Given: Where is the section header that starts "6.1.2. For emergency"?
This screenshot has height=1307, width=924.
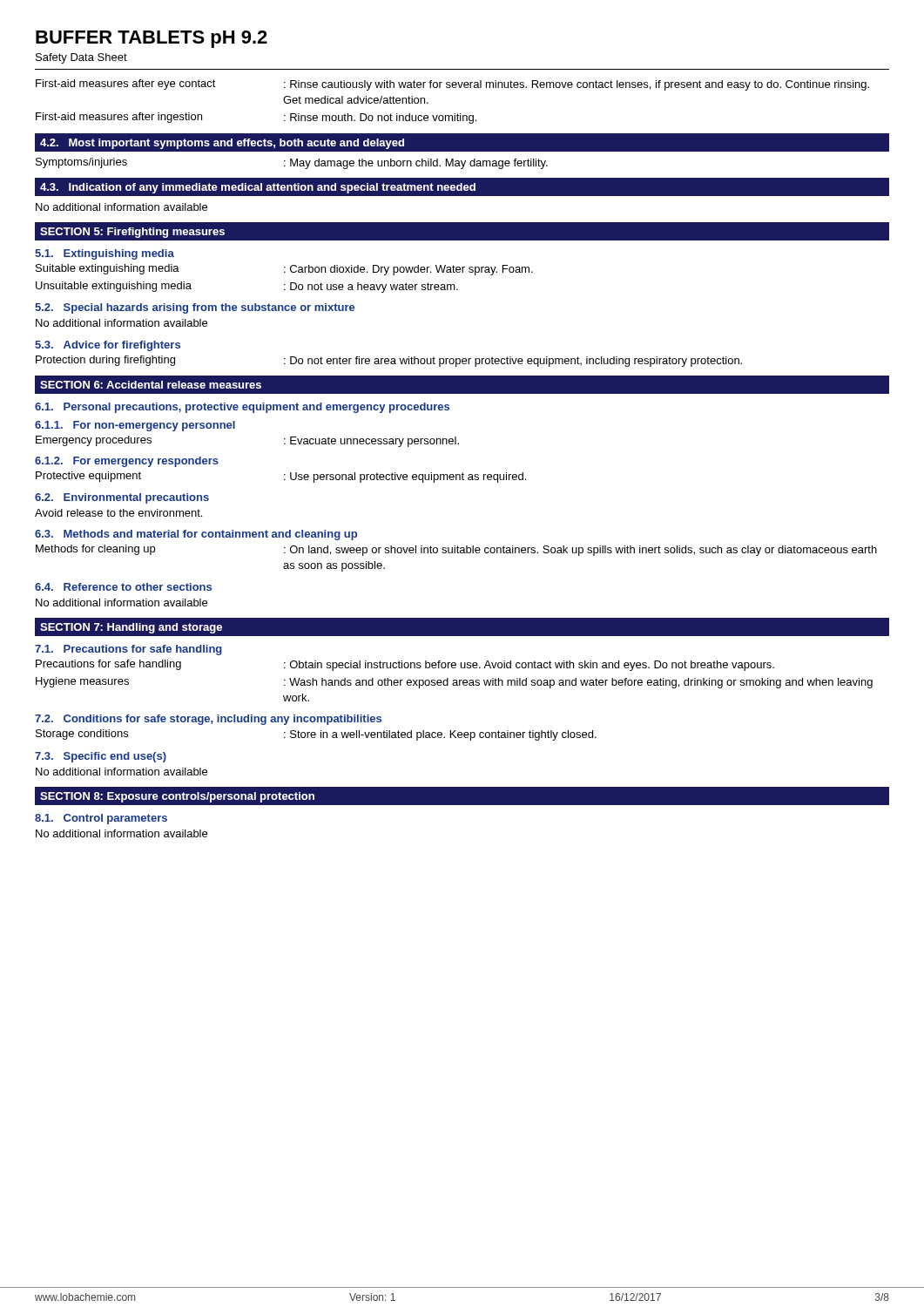Looking at the screenshot, I should pyautogui.click(x=127, y=462).
